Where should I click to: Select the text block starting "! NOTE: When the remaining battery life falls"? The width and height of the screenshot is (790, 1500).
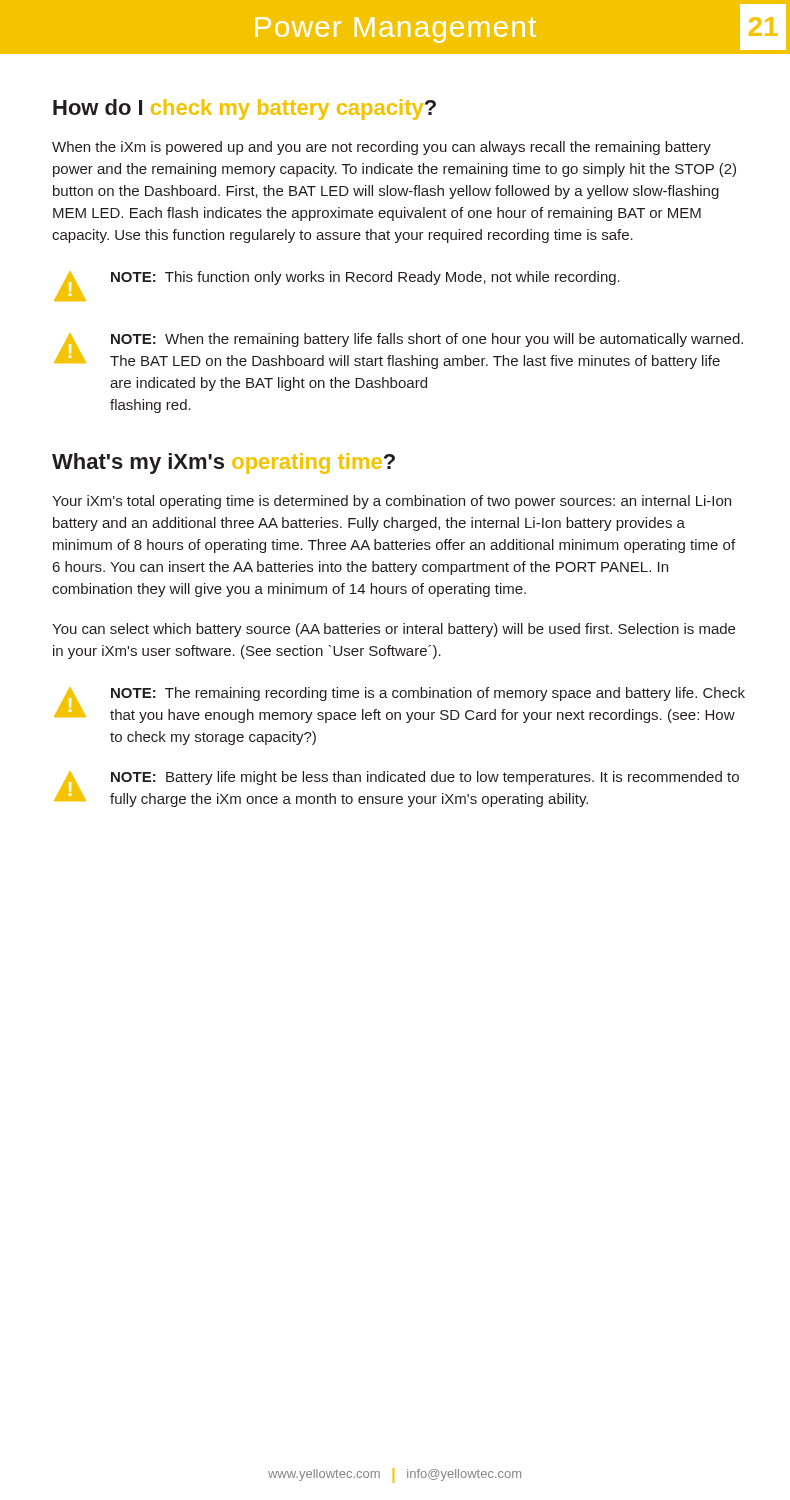pyautogui.click(x=399, y=372)
